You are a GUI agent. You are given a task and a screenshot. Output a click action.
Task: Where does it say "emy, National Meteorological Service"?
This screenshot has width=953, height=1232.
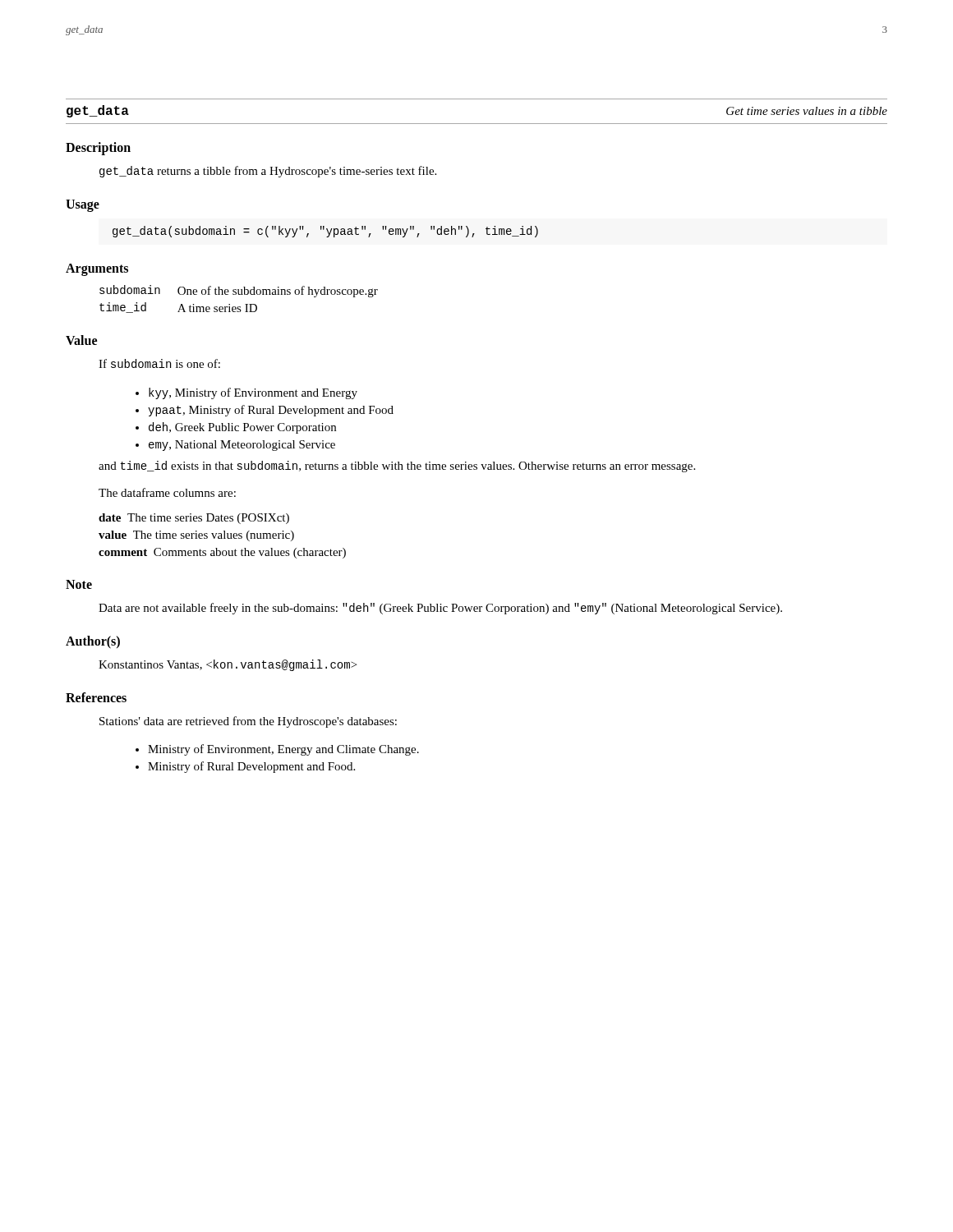[x=242, y=445]
